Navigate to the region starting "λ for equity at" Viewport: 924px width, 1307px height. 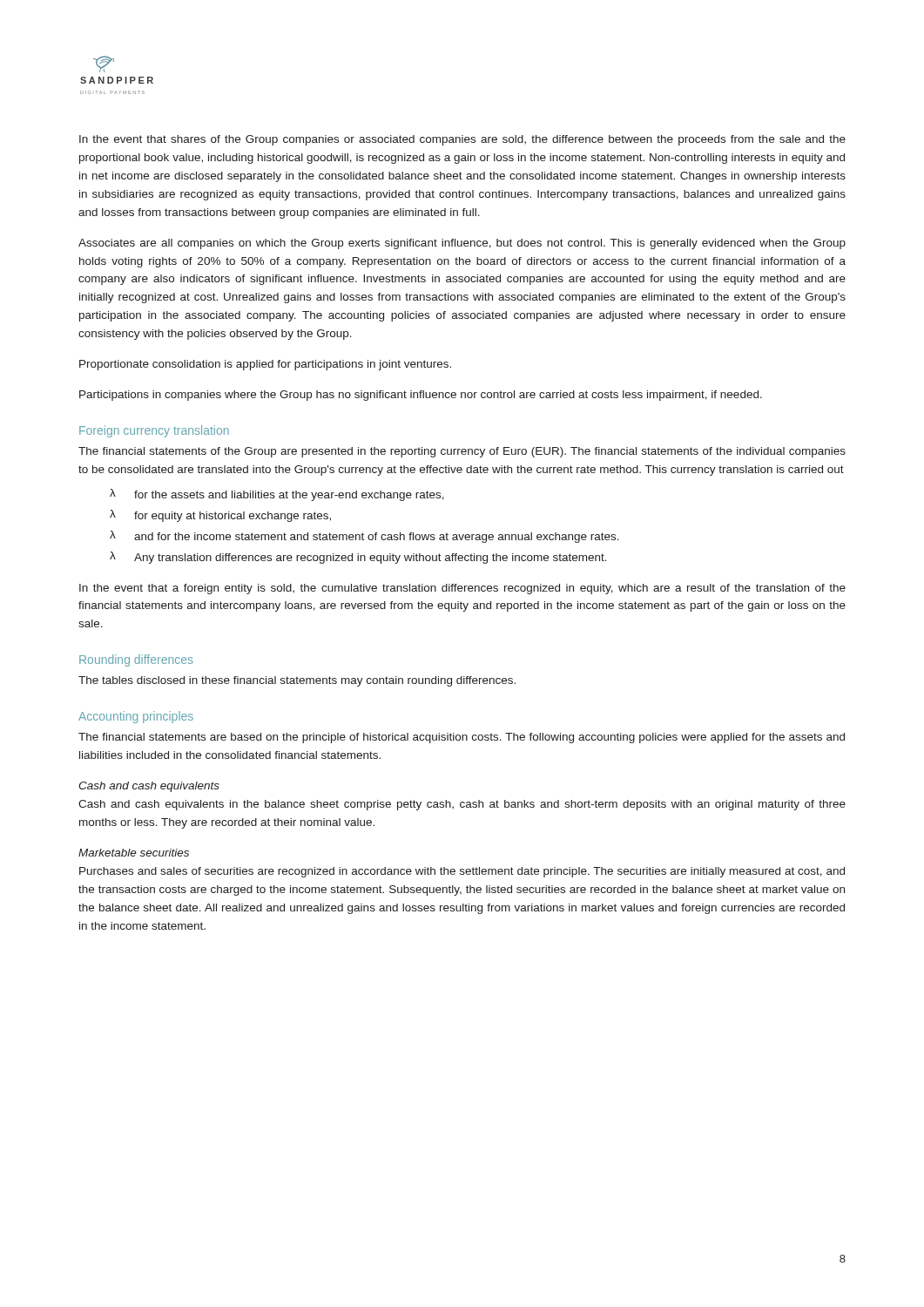(x=220, y=516)
